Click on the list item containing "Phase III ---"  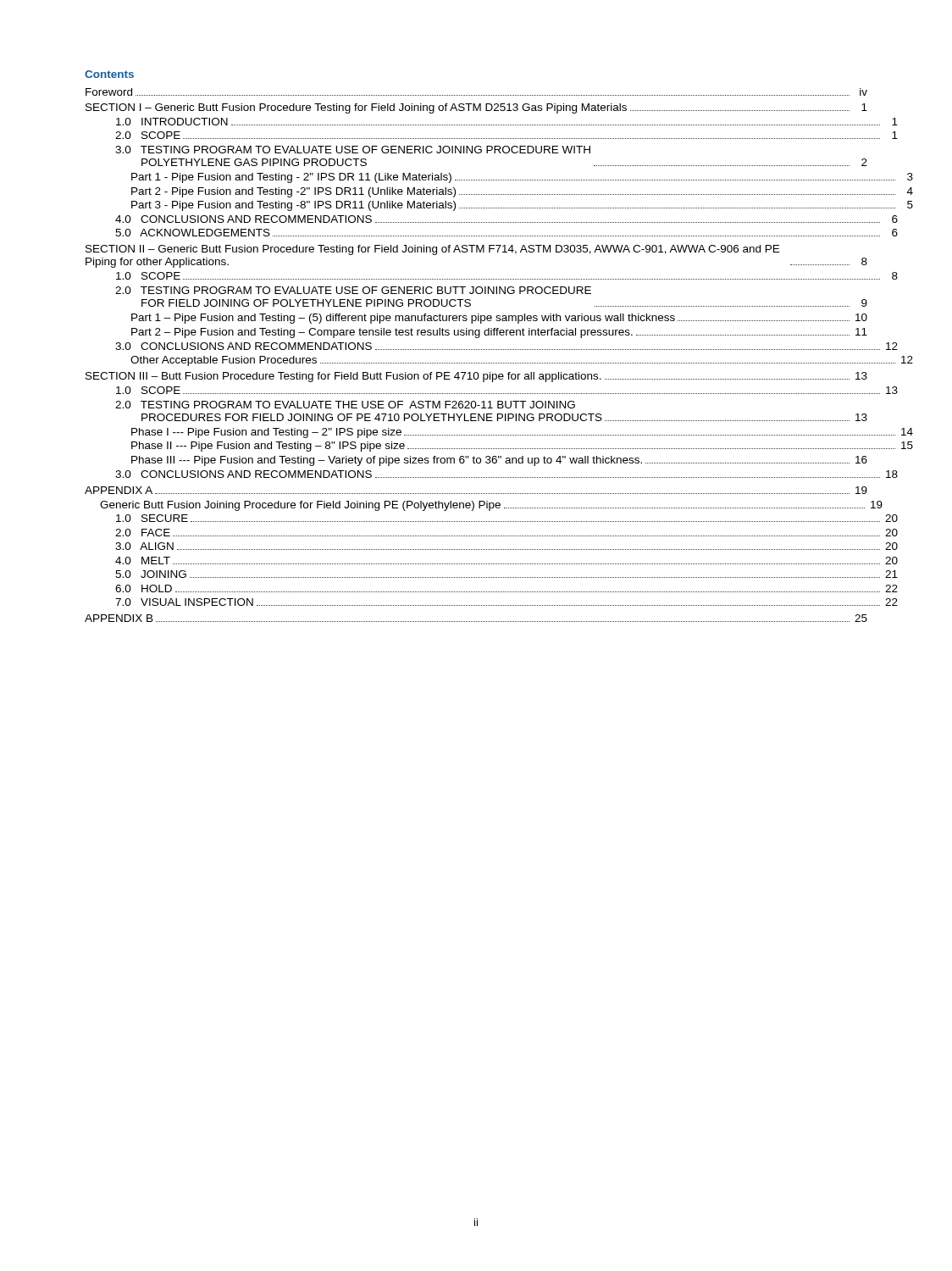point(499,460)
